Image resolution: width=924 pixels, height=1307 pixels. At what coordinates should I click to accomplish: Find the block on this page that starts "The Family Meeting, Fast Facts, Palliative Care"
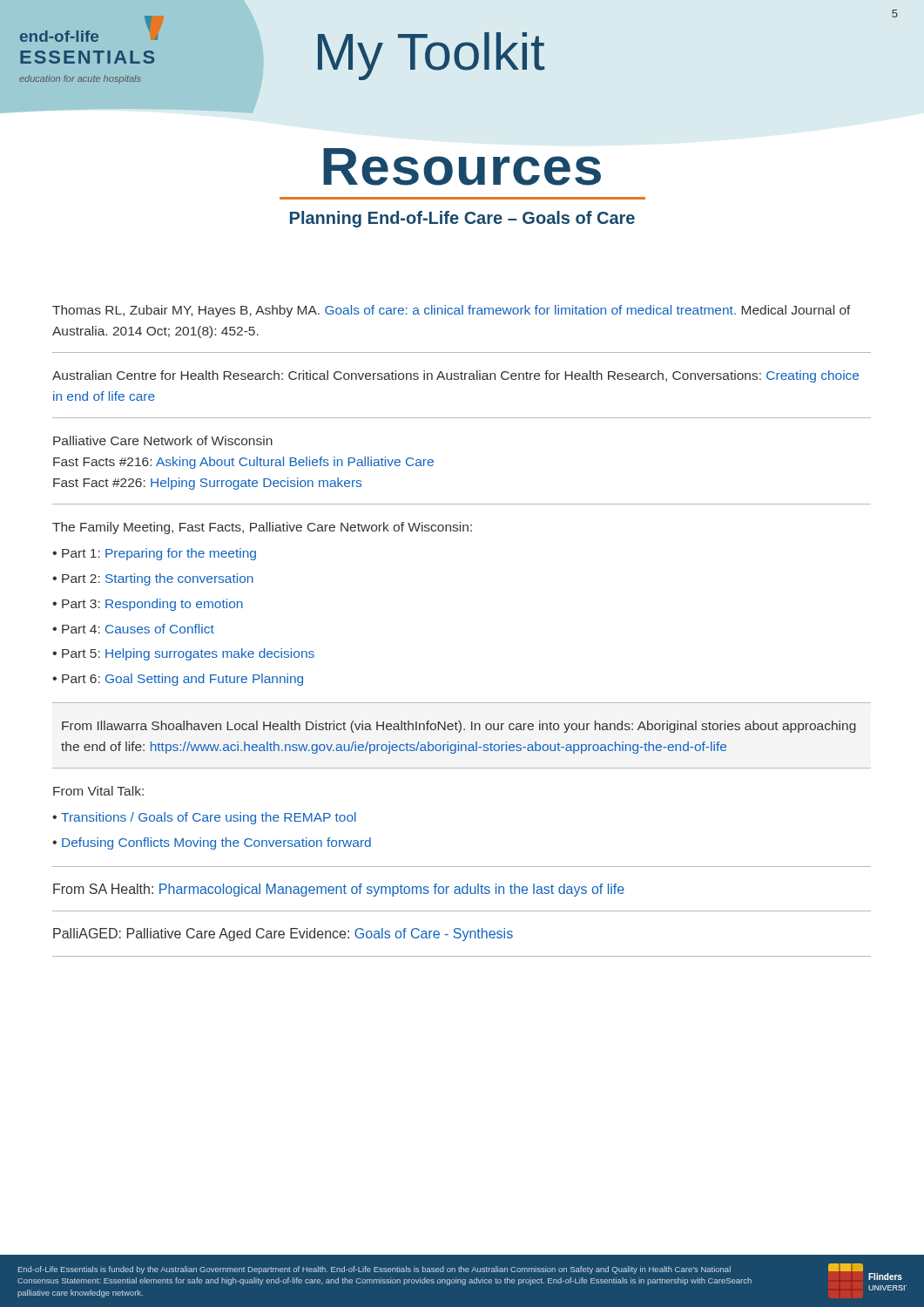pos(262,528)
